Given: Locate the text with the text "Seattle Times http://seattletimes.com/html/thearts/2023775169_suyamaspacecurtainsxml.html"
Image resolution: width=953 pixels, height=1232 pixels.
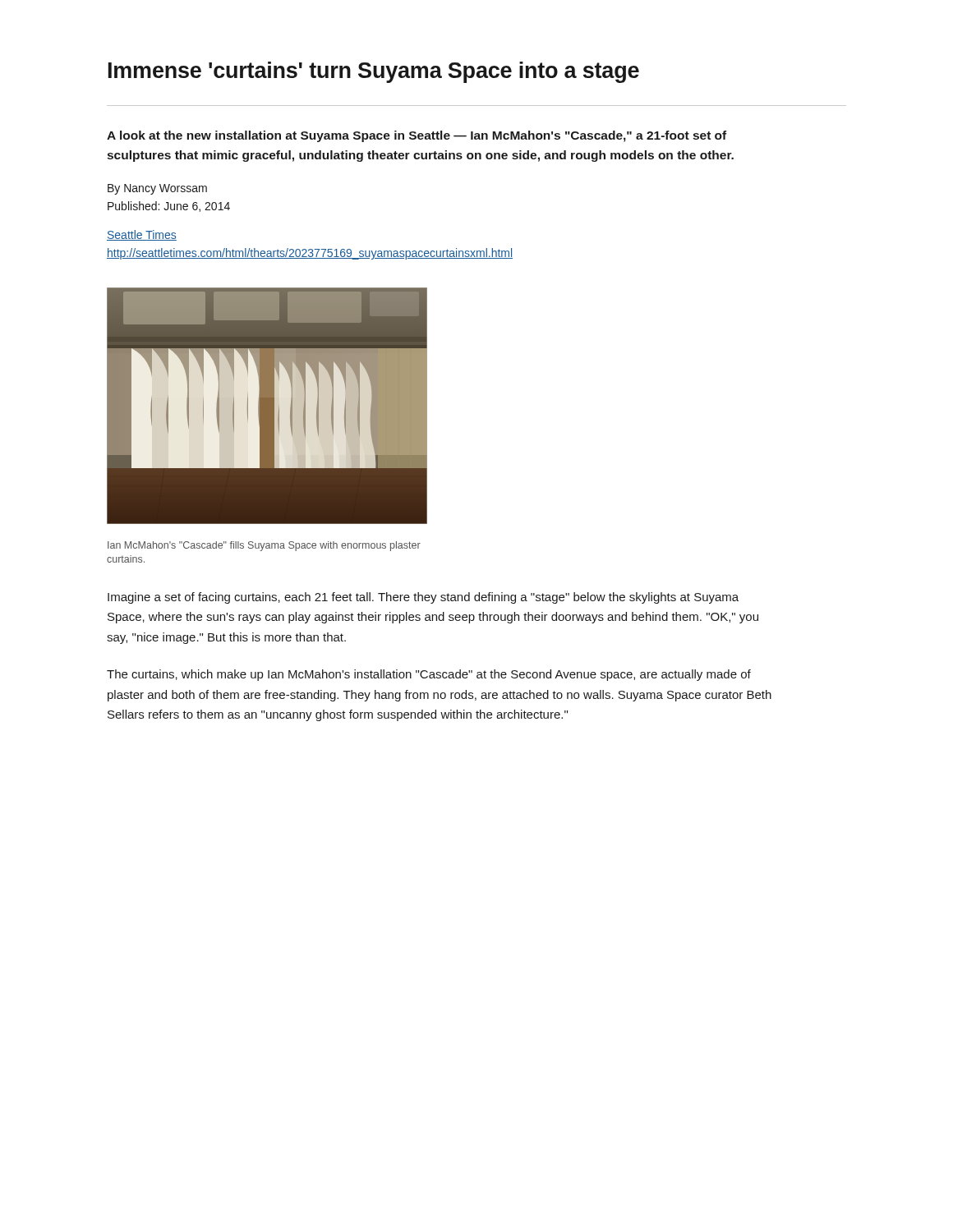Looking at the screenshot, I should 476,243.
